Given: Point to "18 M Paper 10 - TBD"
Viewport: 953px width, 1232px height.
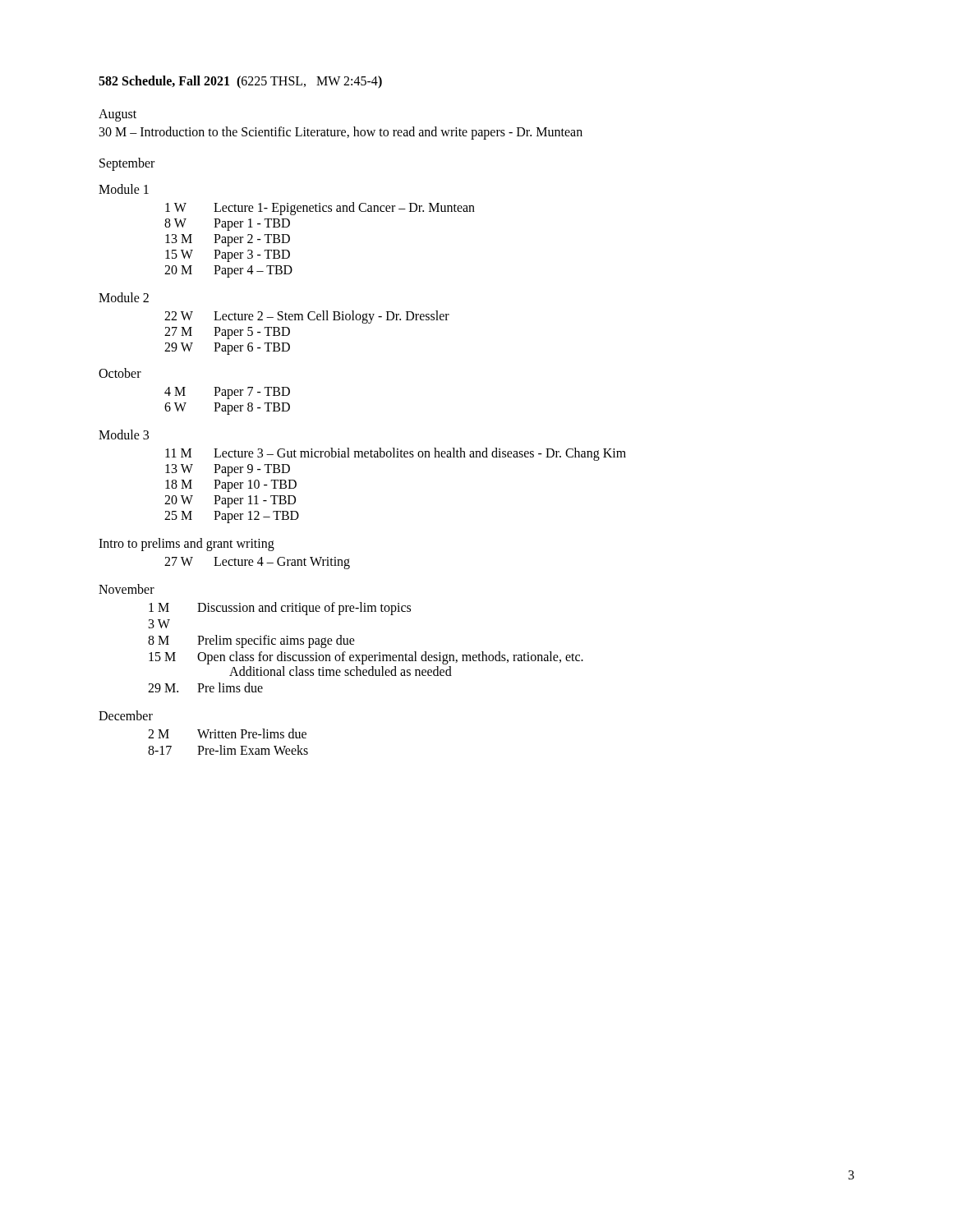Looking at the screenshot, I should [x=231, y=485].
